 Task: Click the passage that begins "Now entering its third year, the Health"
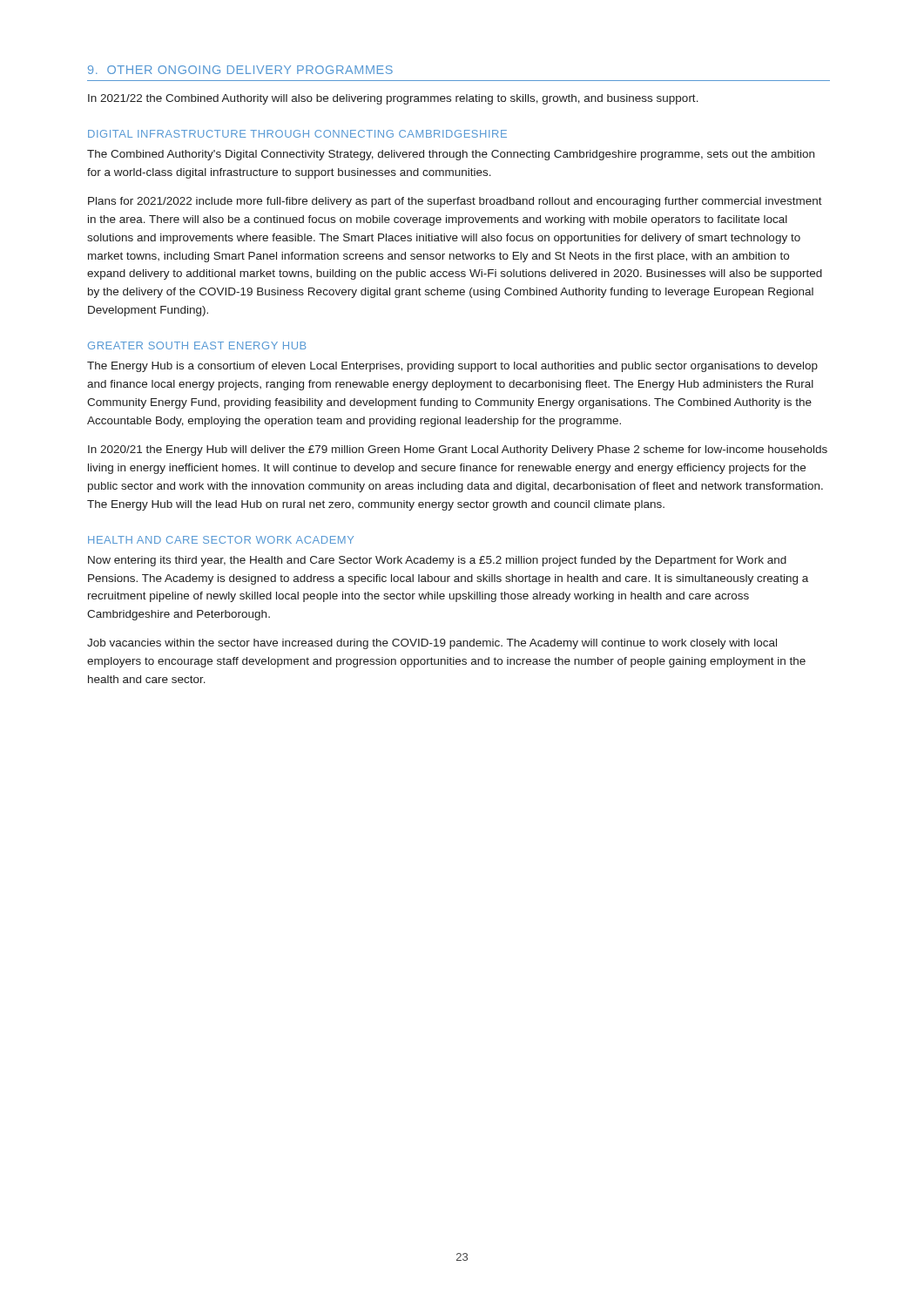click(459, 588)
